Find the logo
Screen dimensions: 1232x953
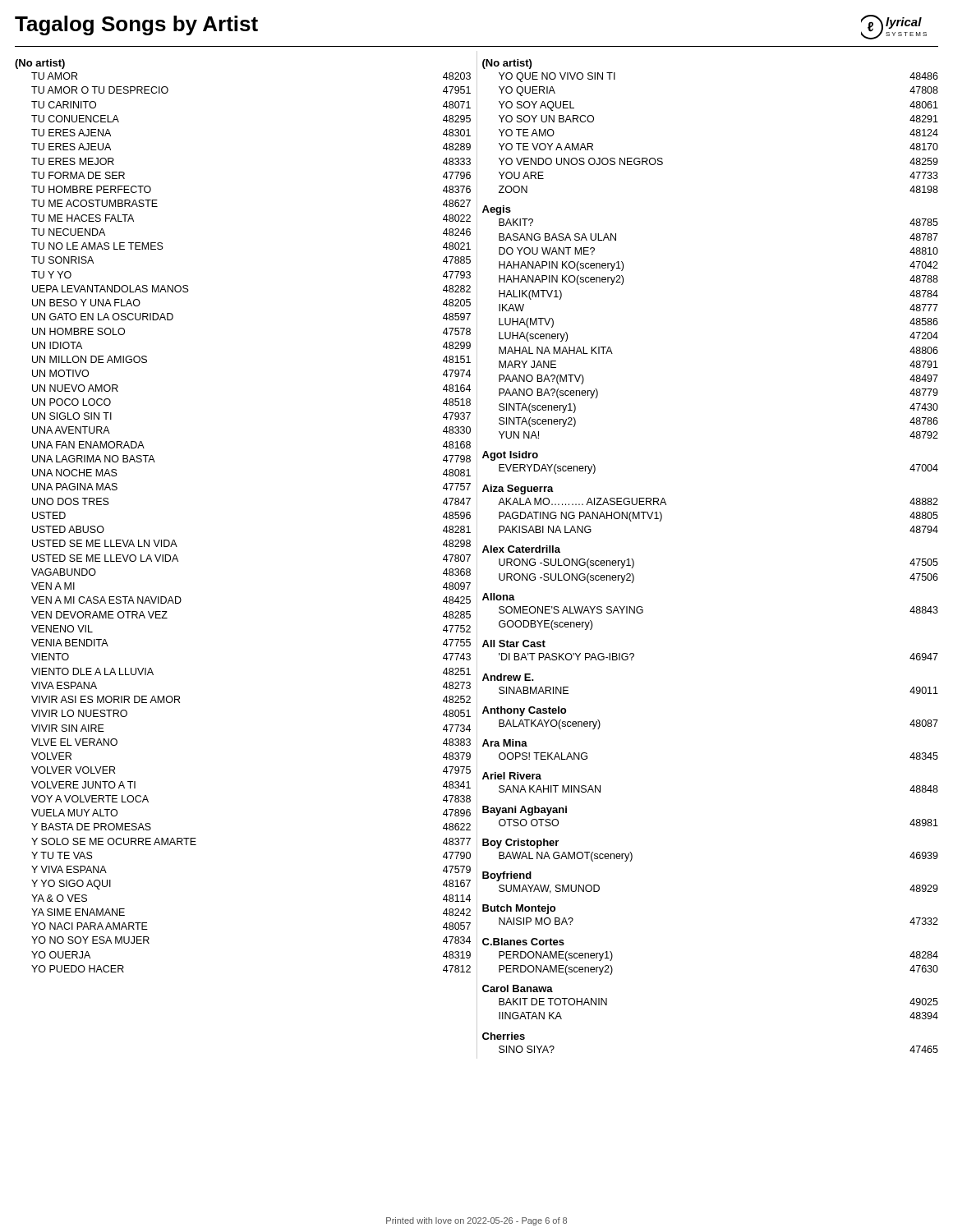tap(898, 28)
